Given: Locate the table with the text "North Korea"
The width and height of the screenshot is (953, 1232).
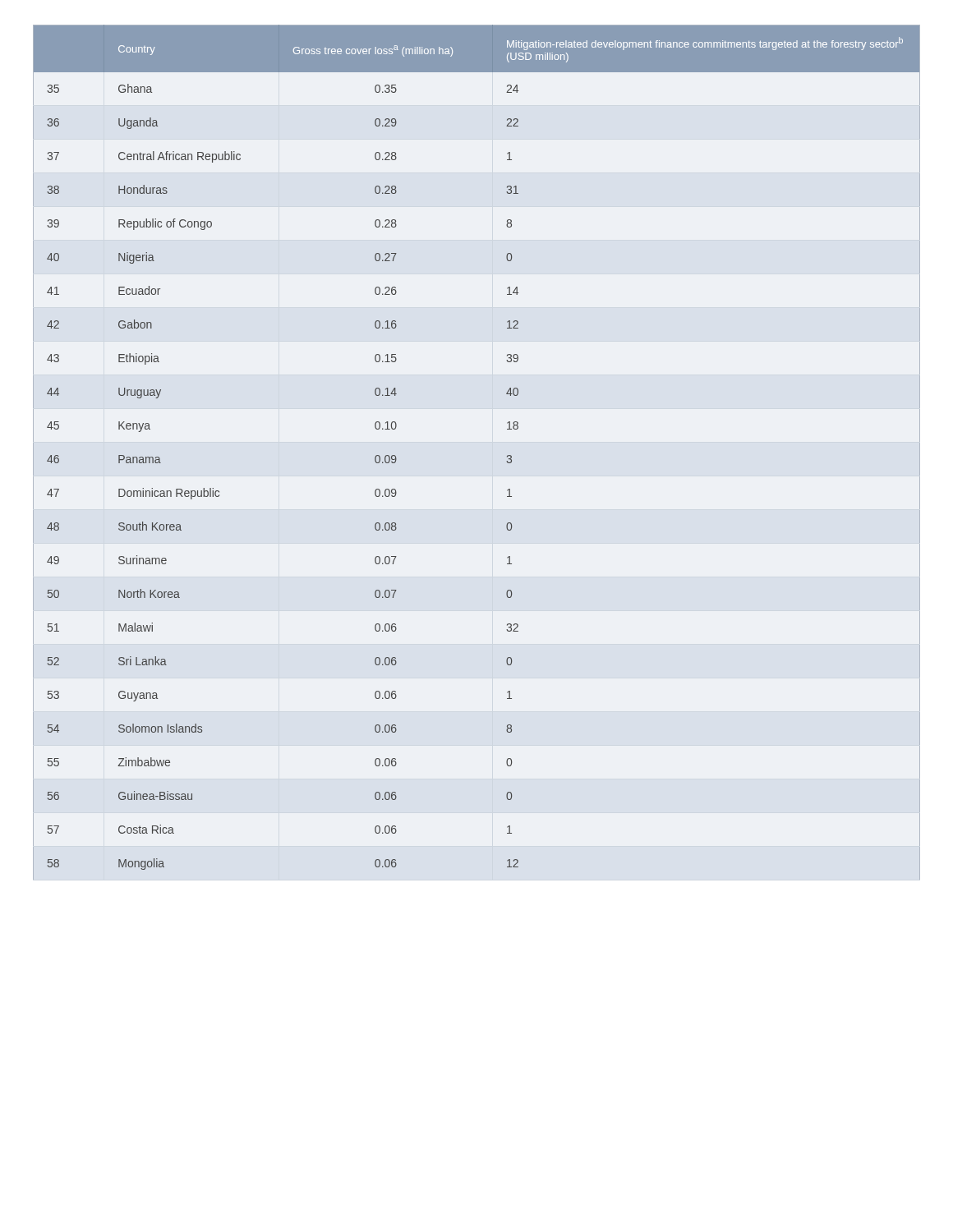Looking at the screenshot, I should click(x=476, y=453).
